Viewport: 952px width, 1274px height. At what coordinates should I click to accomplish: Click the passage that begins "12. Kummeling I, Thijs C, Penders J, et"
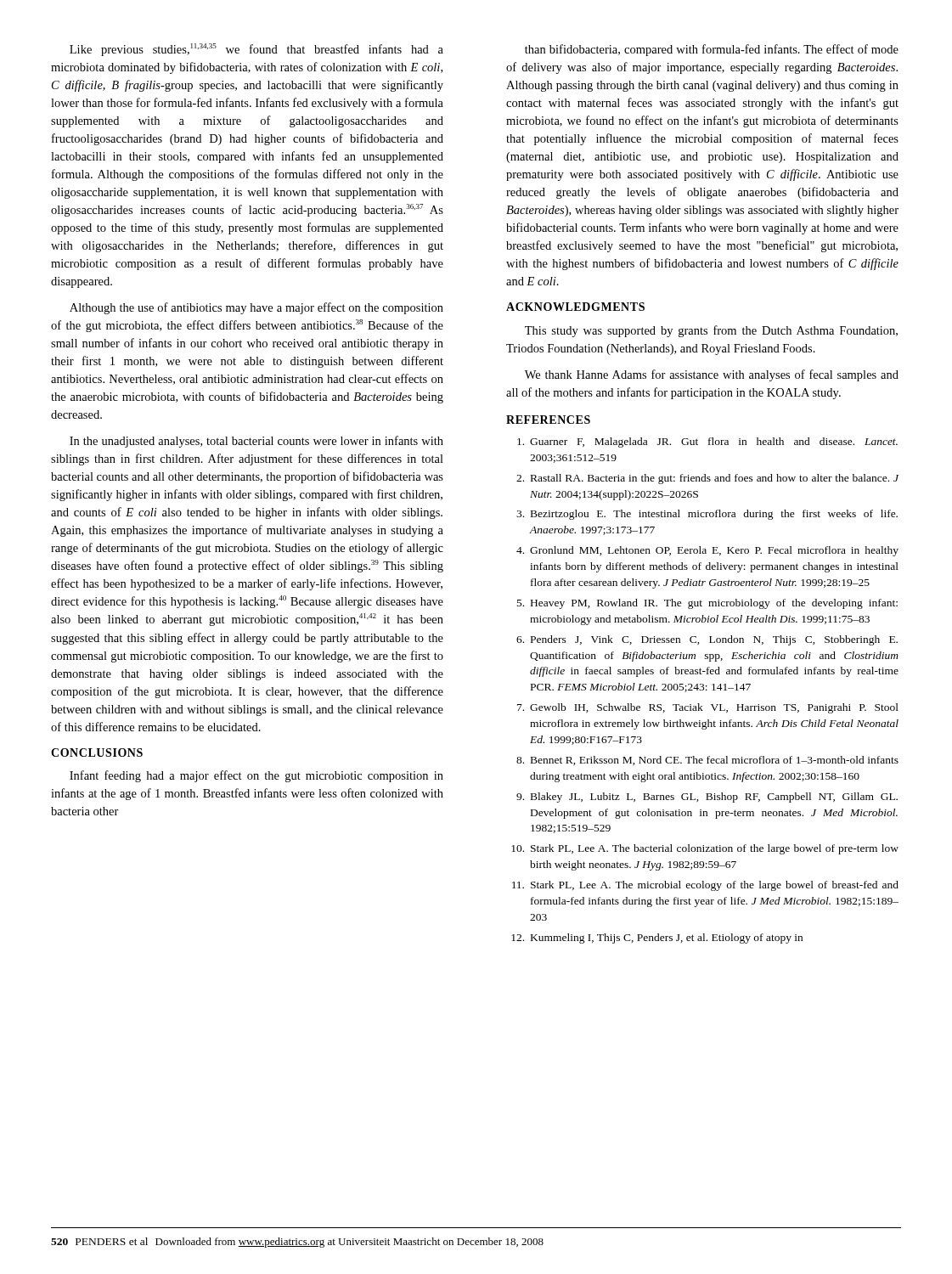pyautogui.click(x=702, y=938)
